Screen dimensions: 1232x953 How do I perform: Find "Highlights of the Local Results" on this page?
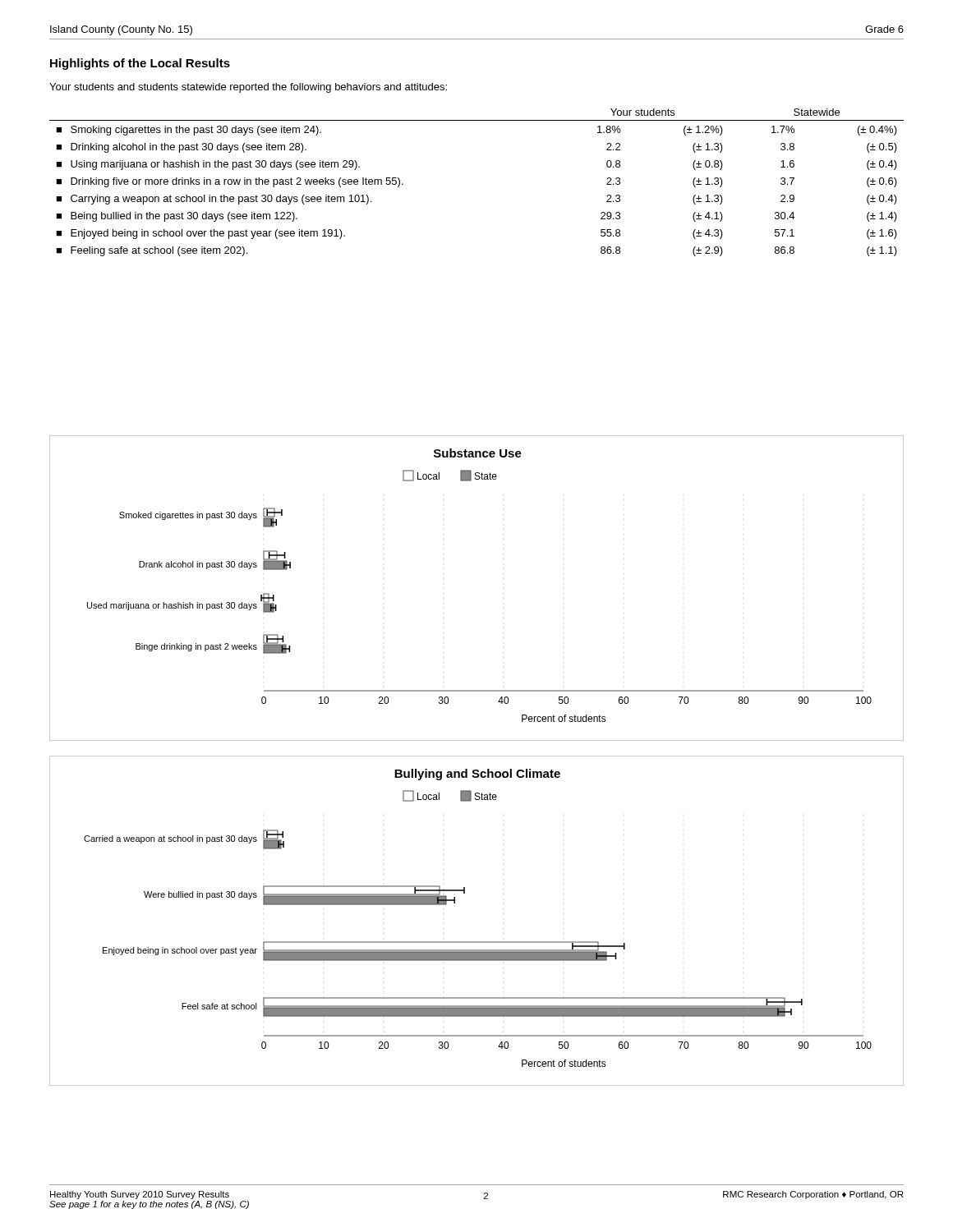[x=140, y=63]
